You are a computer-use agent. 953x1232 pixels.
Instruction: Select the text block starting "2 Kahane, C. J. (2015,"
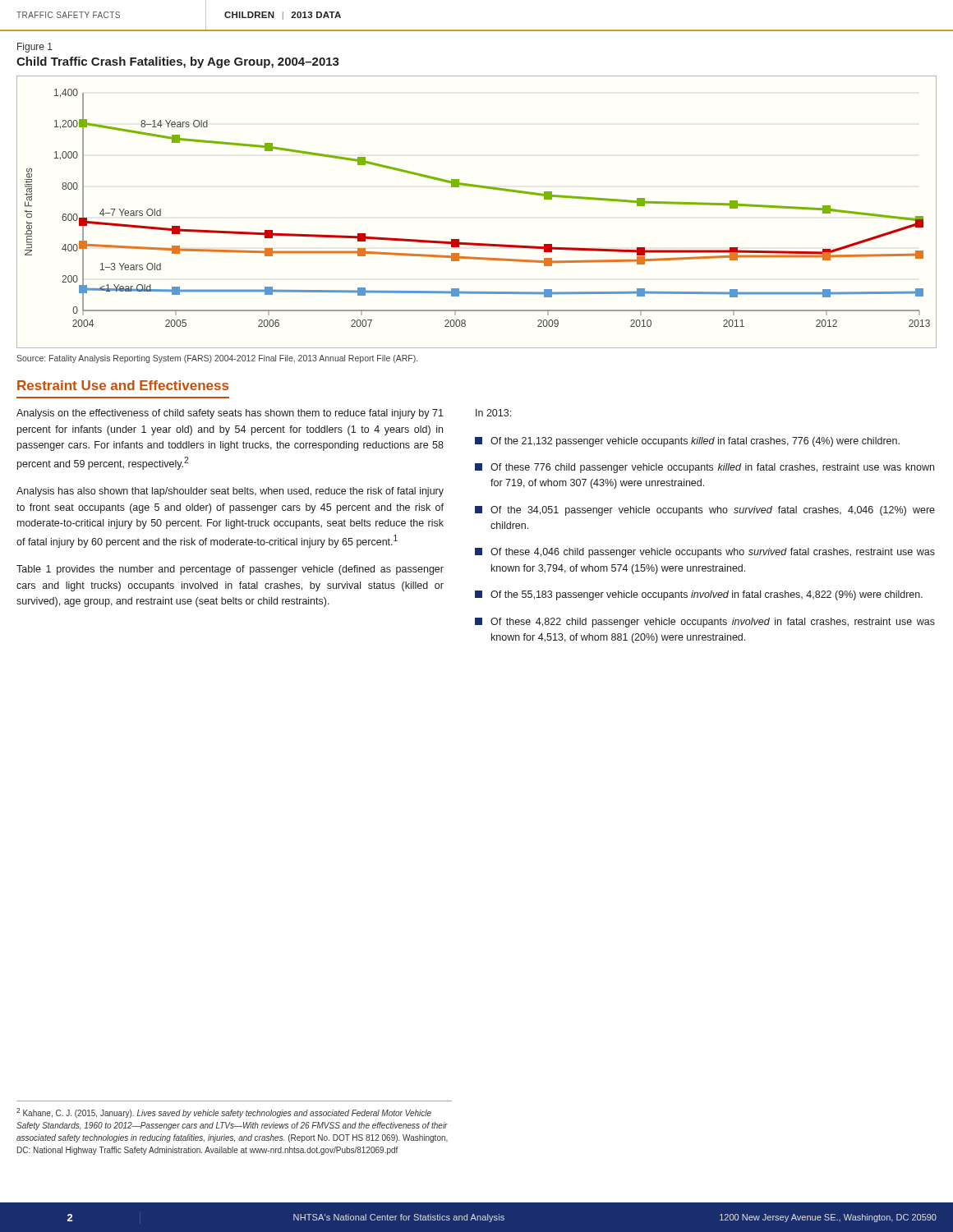tap(232, 1130)
